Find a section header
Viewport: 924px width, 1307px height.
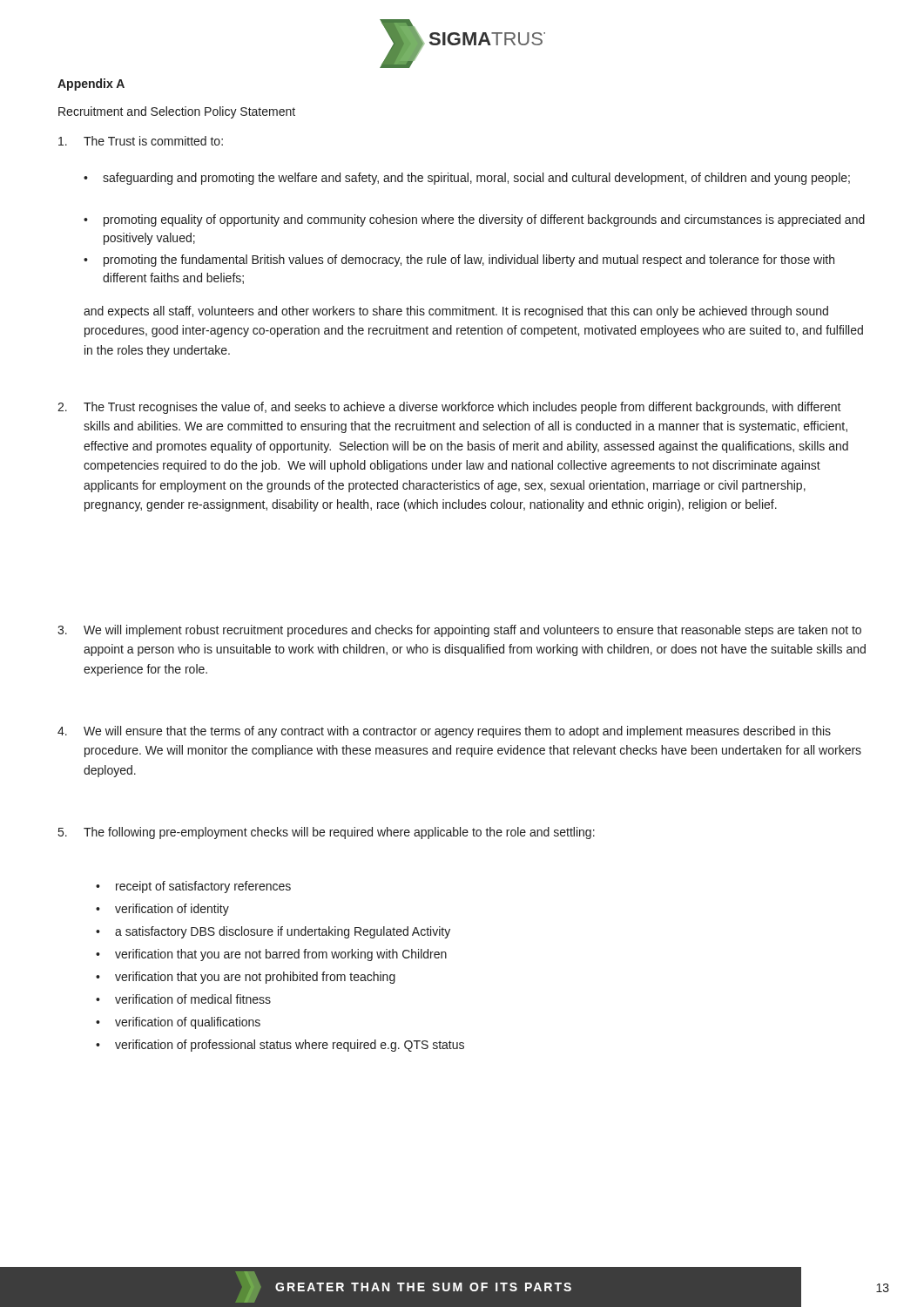[91, 84]
